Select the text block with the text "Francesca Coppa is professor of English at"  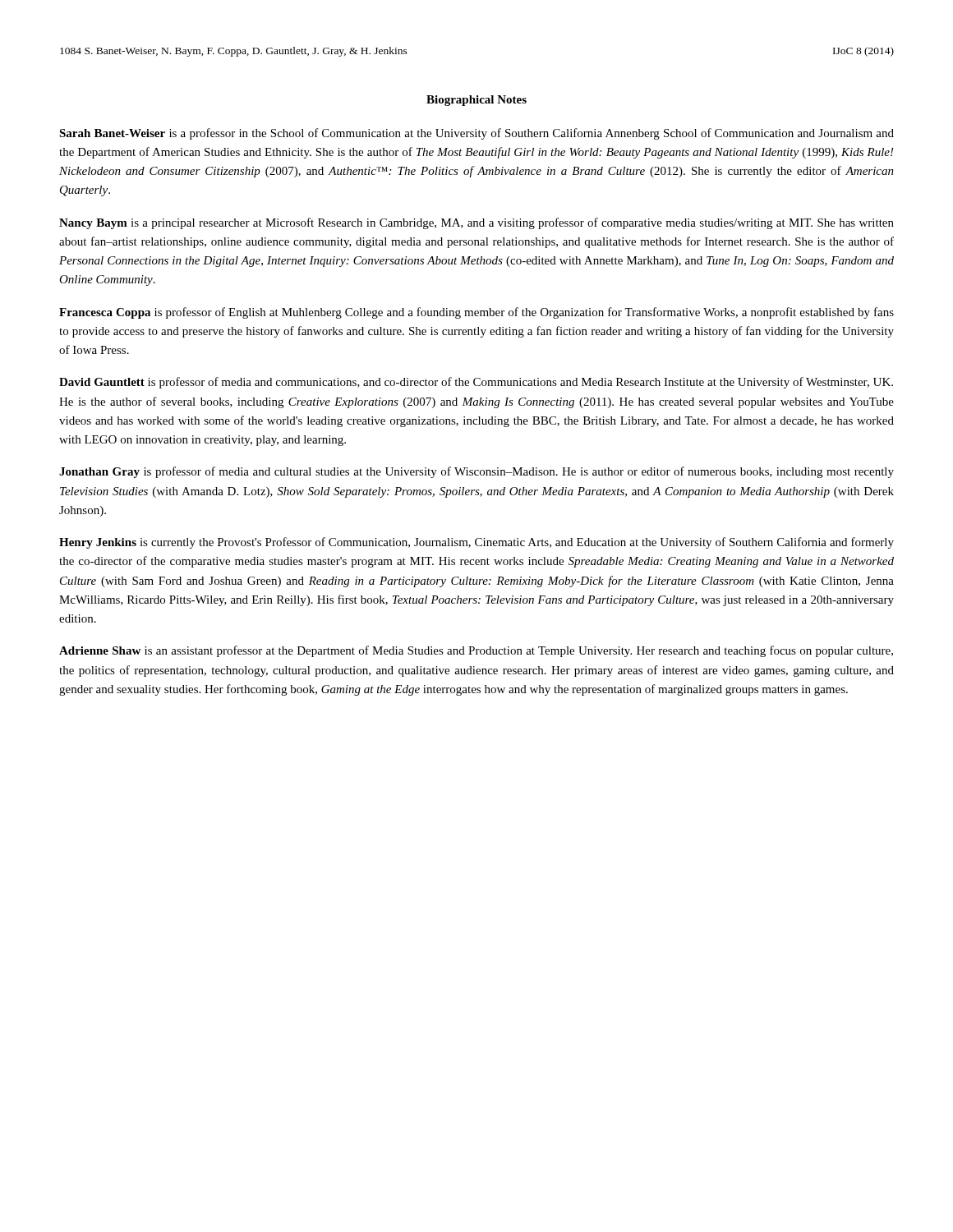click(476, 331)
